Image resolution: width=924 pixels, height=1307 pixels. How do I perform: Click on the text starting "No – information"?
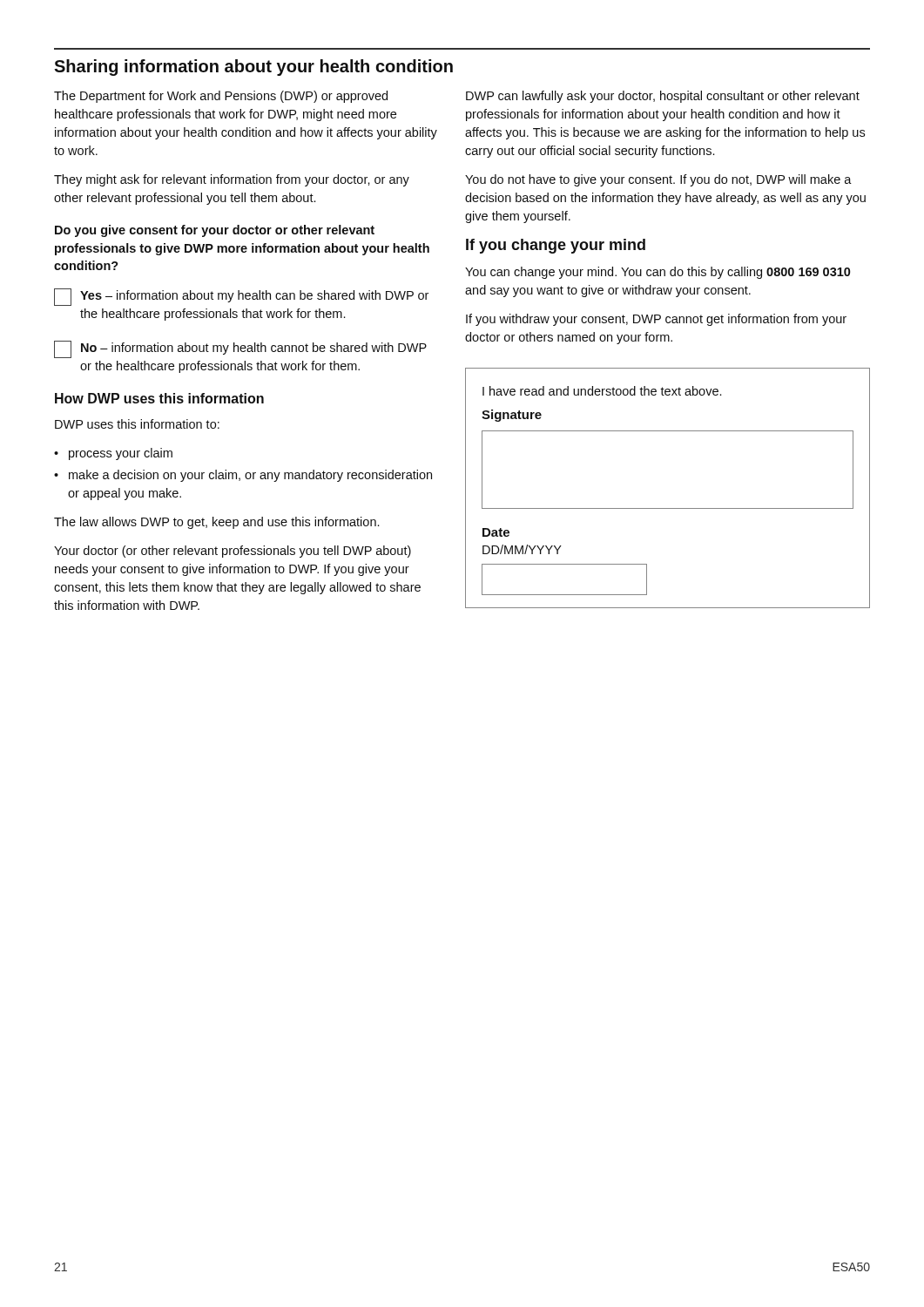[x=246, y=357]
